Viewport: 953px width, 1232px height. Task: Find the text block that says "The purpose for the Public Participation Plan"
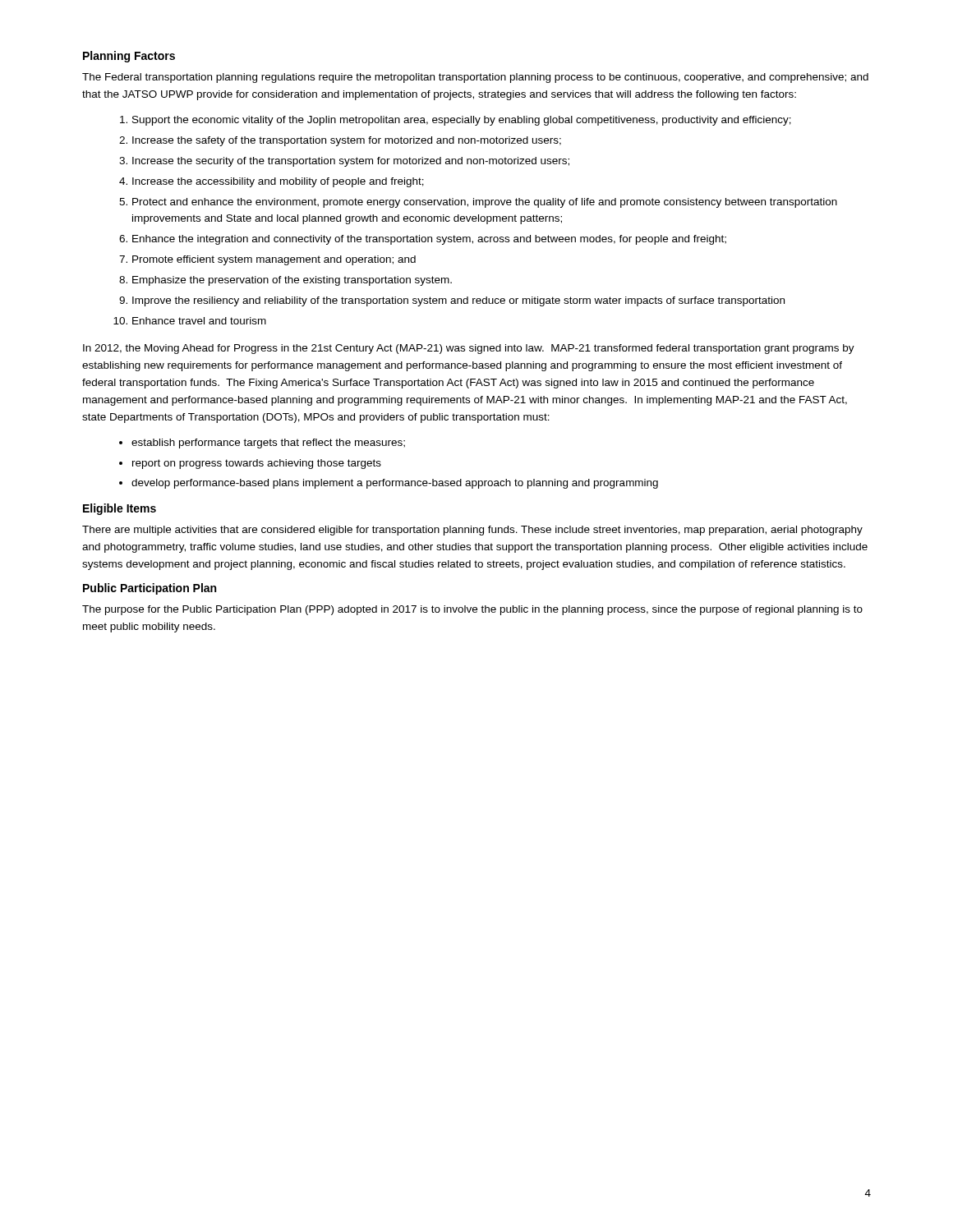(472, 618)
